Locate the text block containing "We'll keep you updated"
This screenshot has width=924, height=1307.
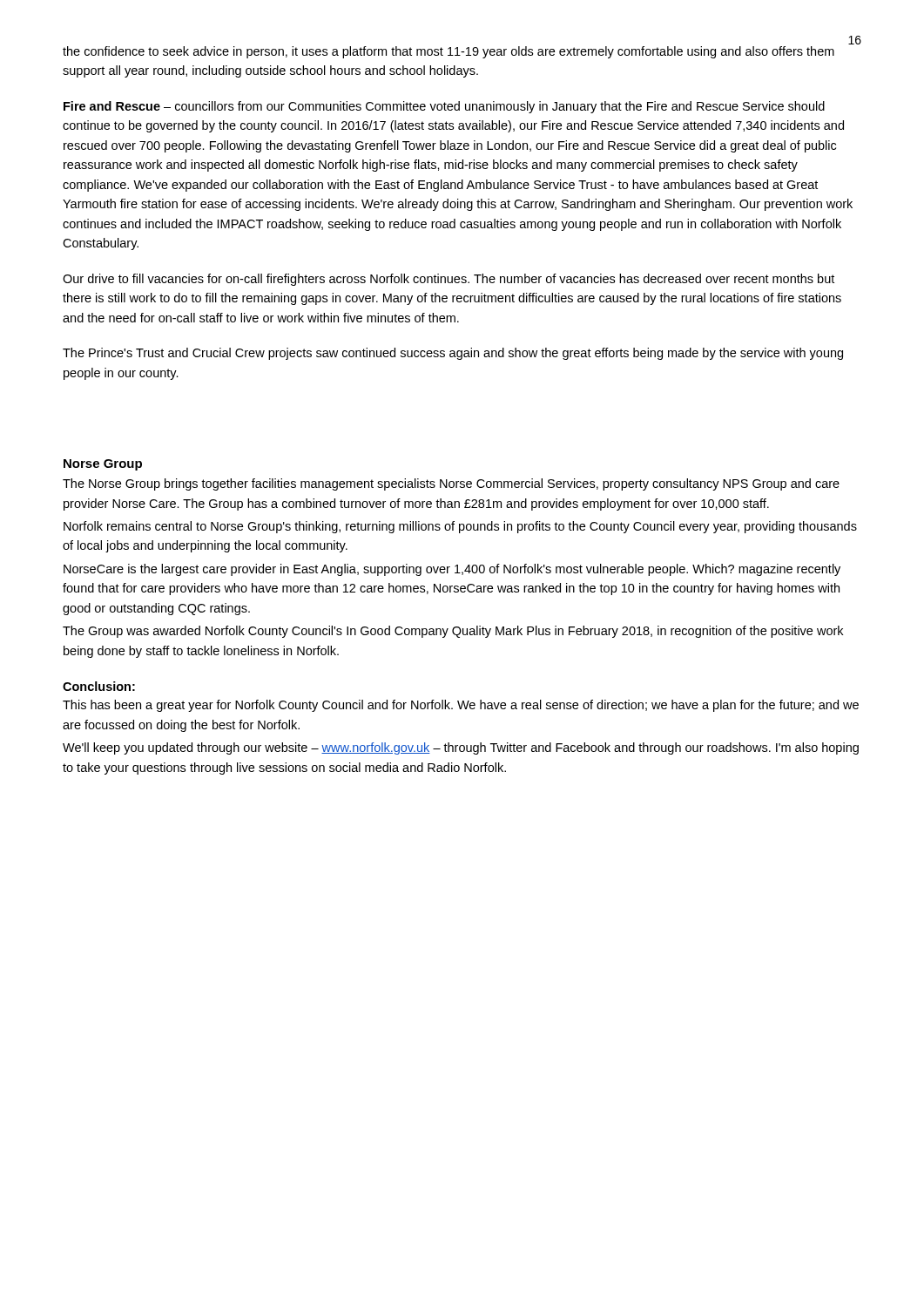[461, 758]
